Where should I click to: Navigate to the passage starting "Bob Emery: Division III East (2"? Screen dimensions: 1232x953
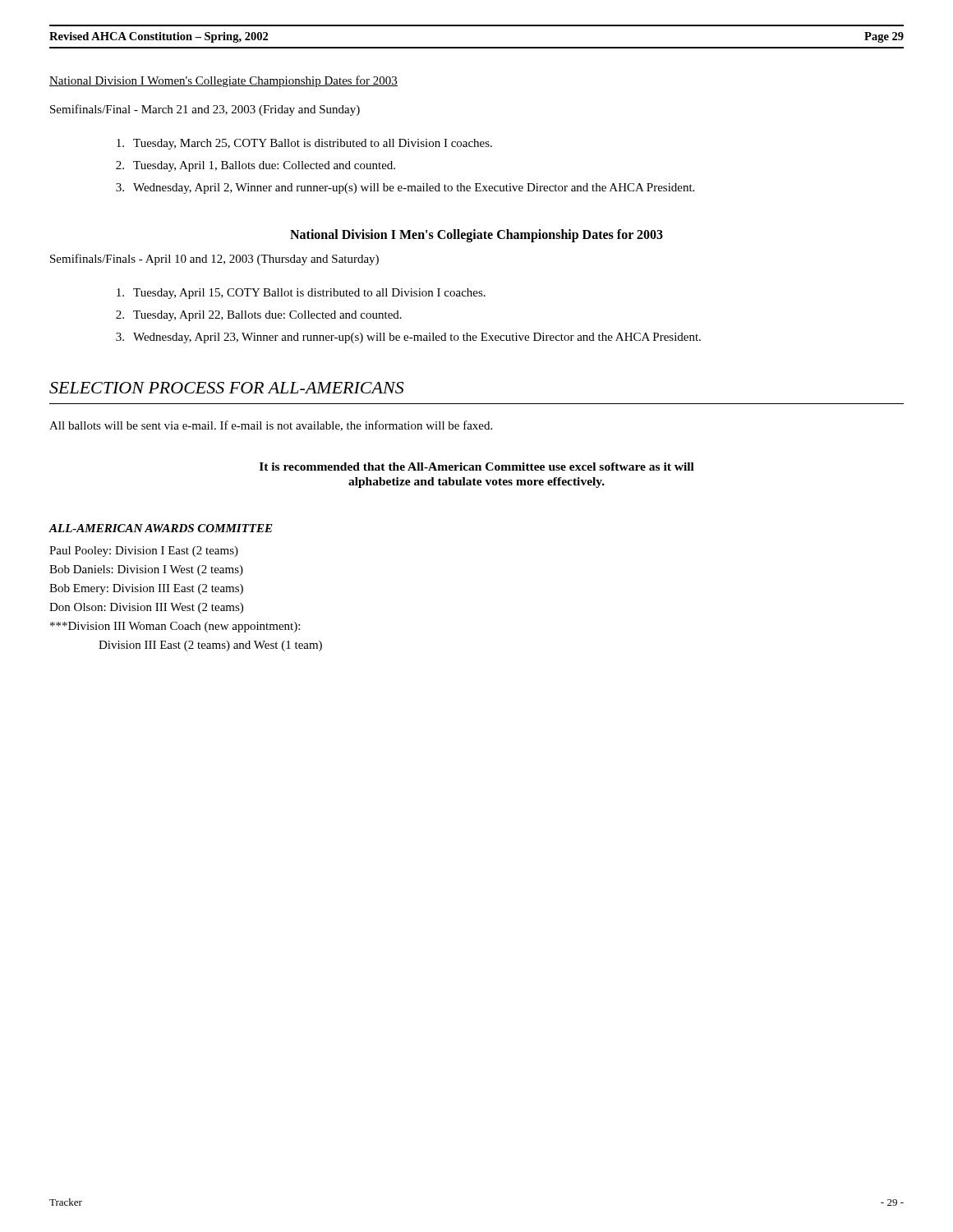pos(146,588)
